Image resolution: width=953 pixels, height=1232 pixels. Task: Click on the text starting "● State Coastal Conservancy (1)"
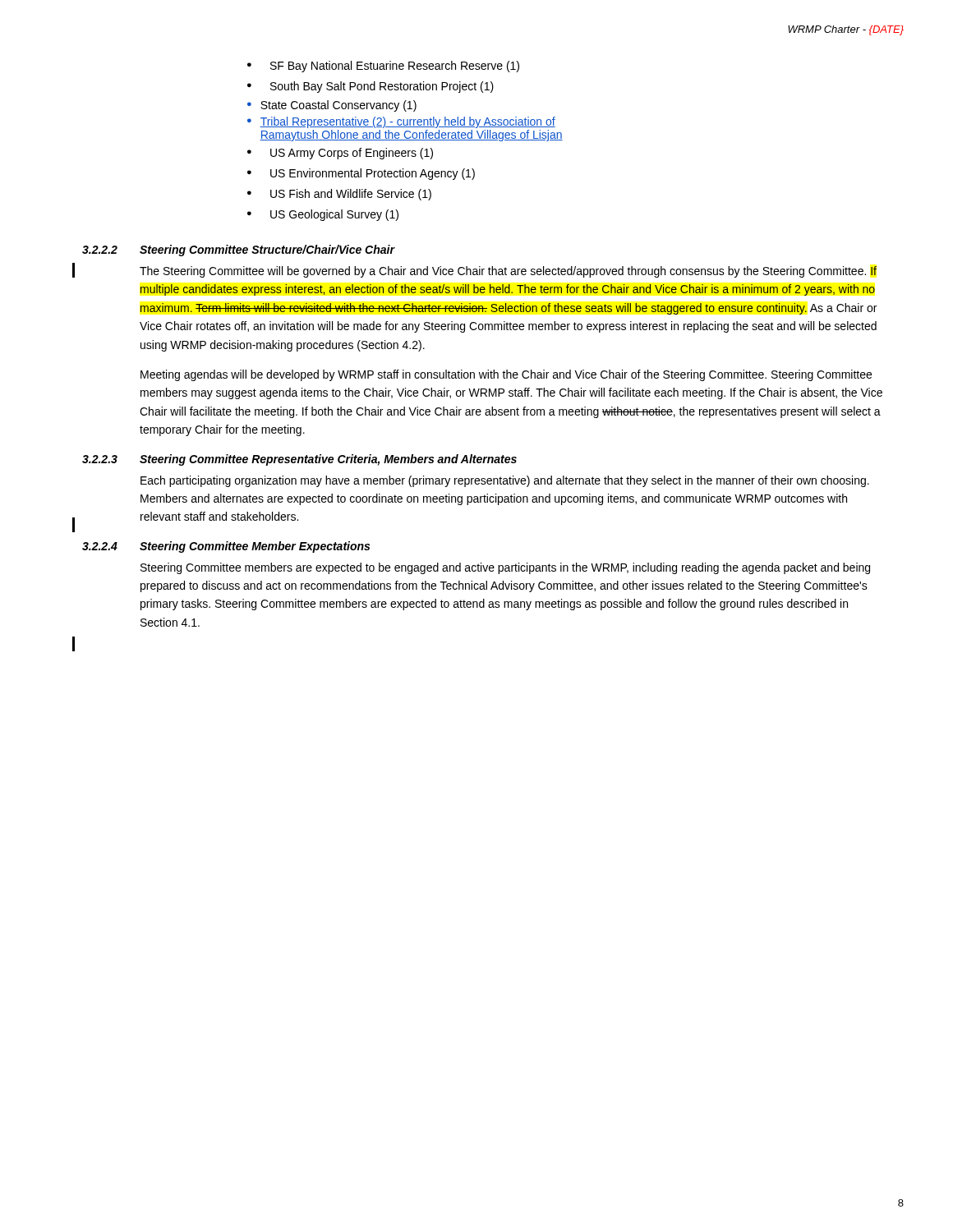pos(332,105)
